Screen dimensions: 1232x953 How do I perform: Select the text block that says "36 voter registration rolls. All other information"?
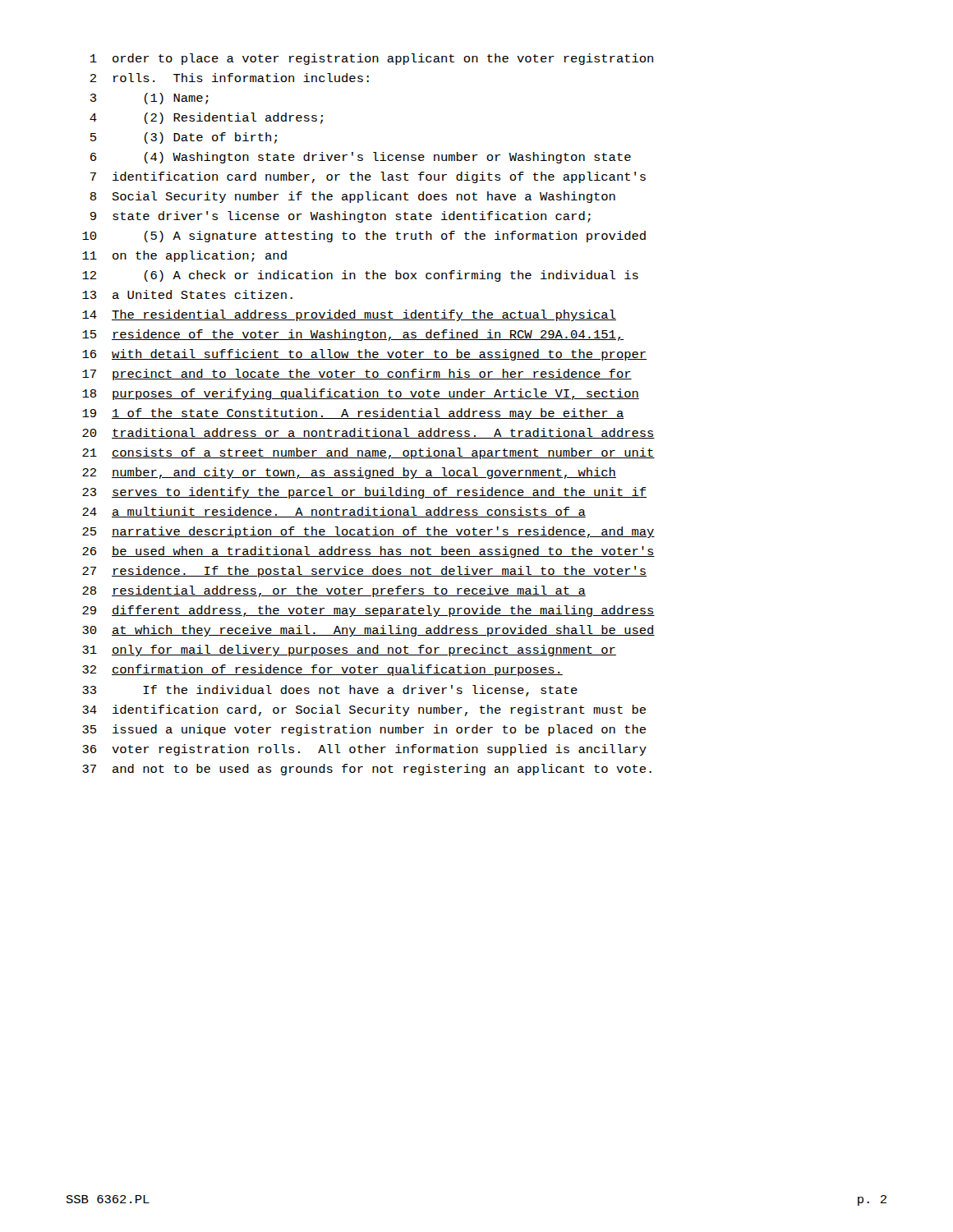pos(476,750)
